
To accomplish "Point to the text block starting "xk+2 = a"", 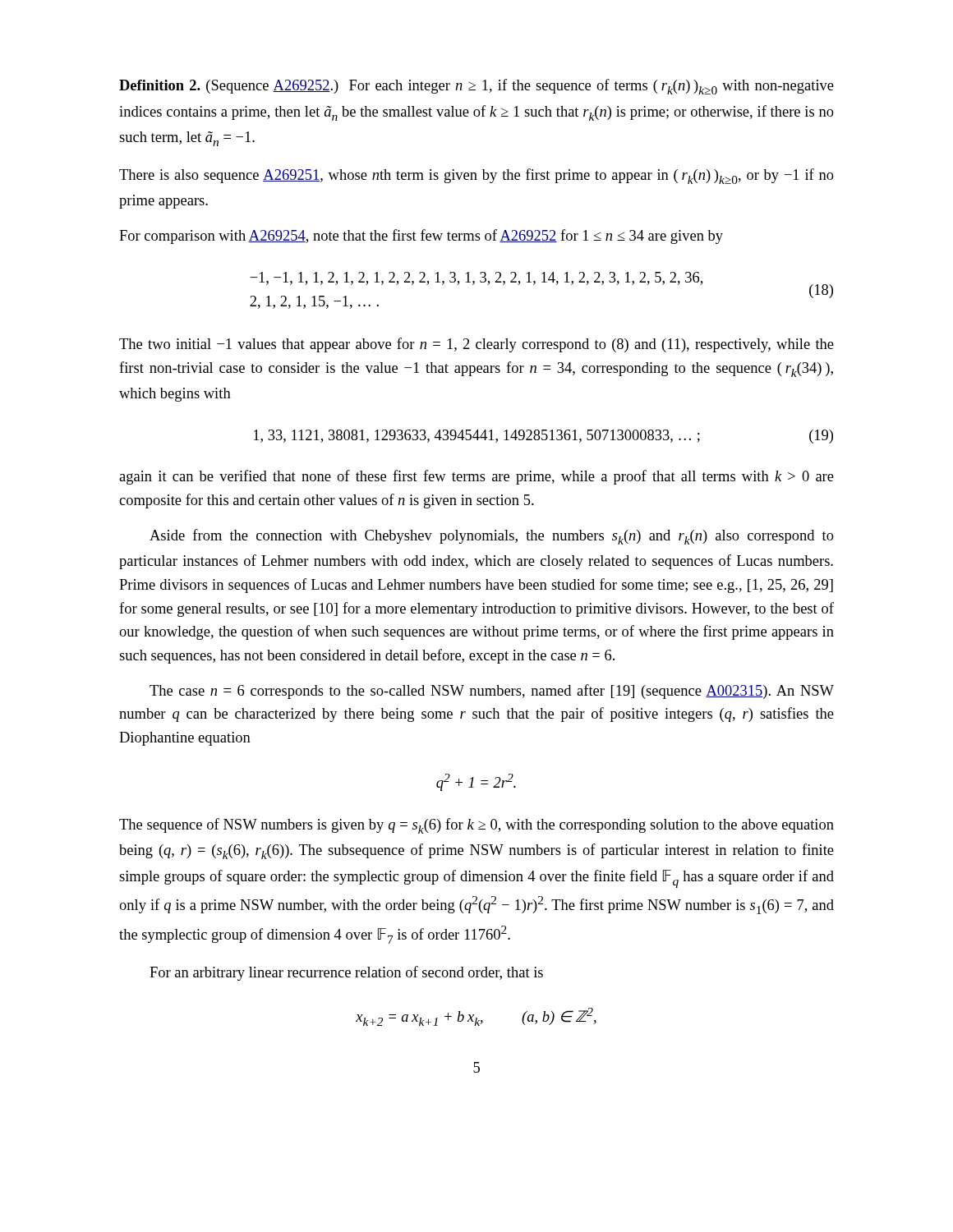I will click(x=476, y=1017).
